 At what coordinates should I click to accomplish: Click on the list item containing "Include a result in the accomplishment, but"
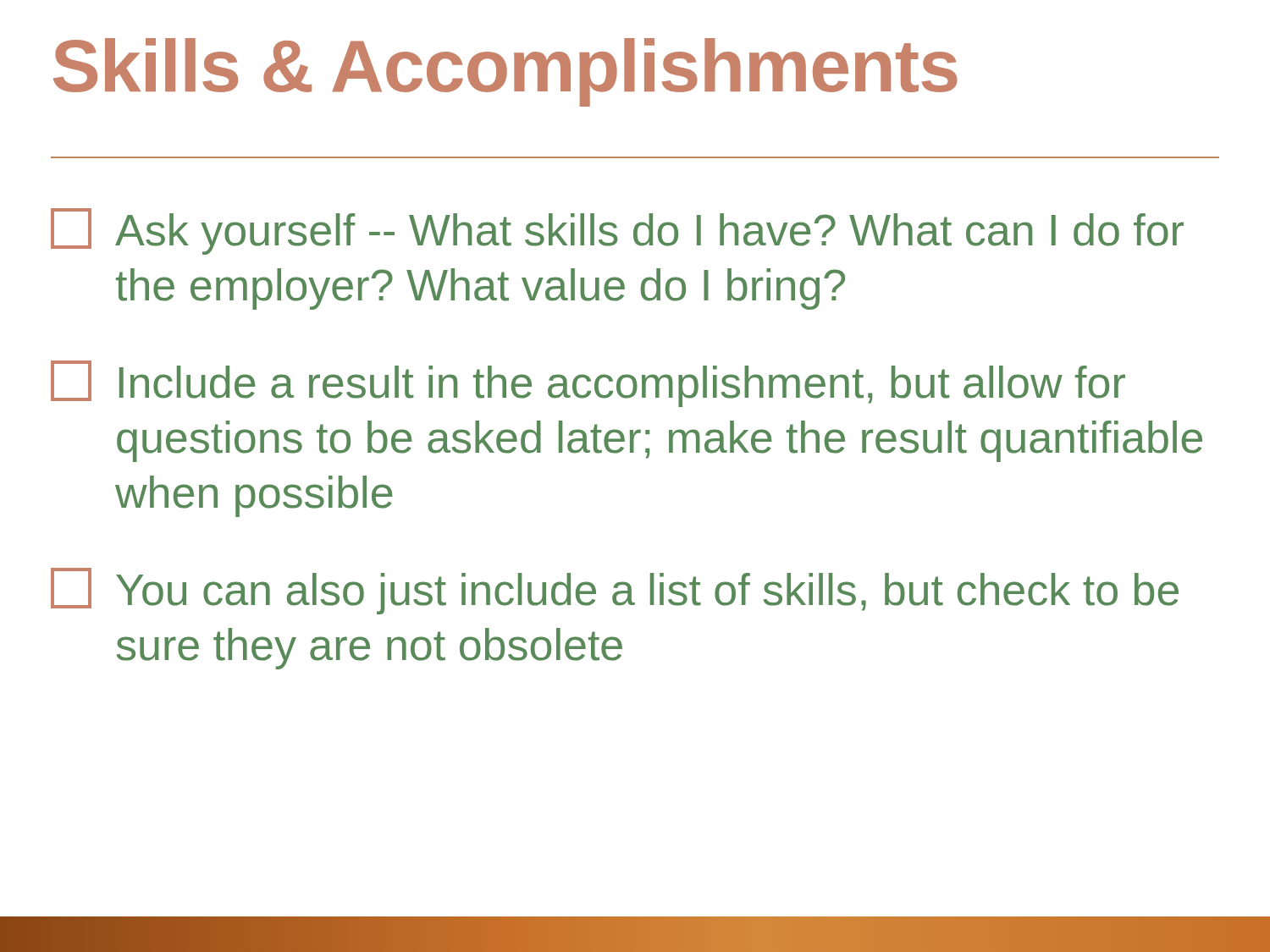(635, 438)
